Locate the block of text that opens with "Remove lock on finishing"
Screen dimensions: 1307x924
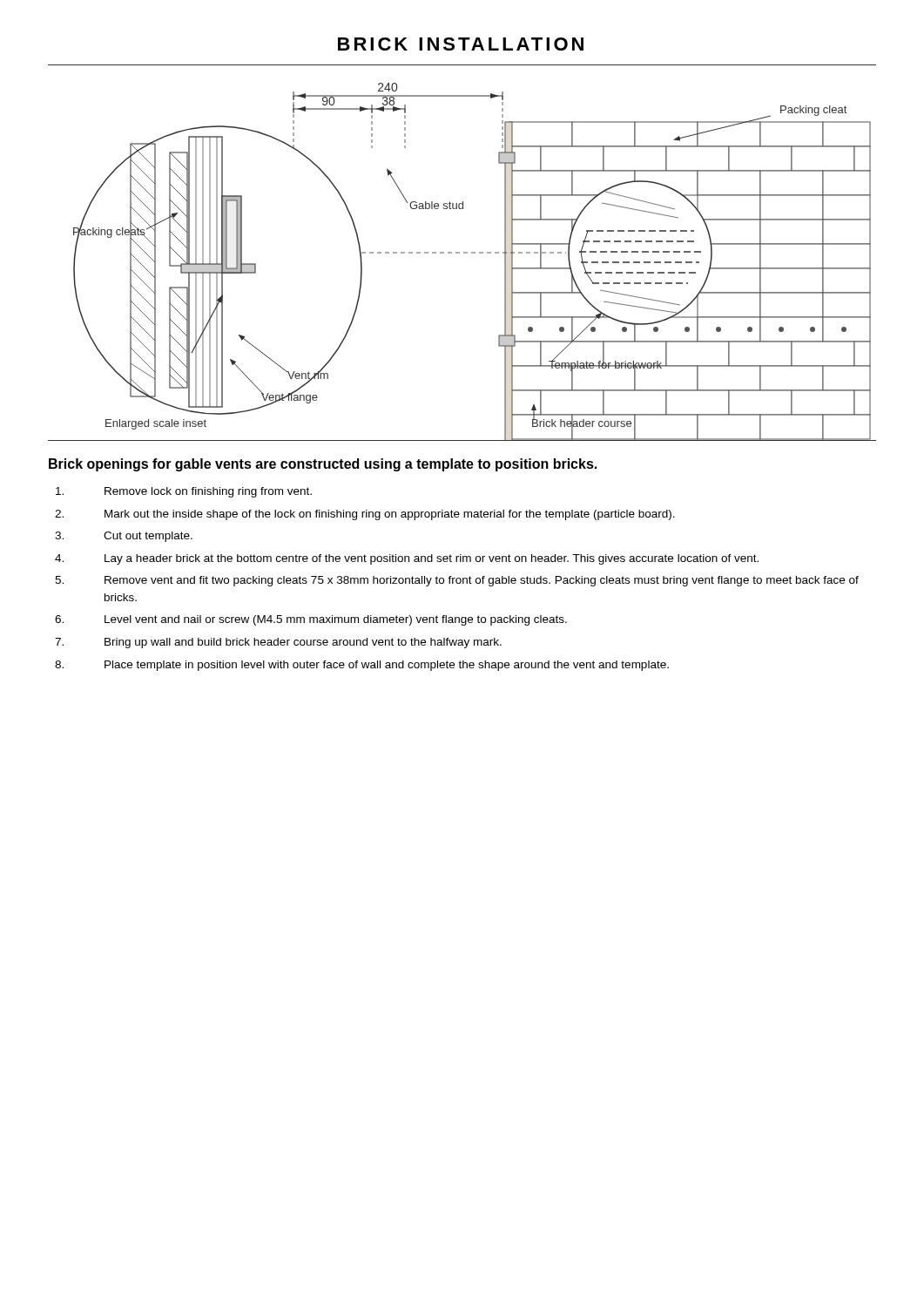[x=184, y=492]
